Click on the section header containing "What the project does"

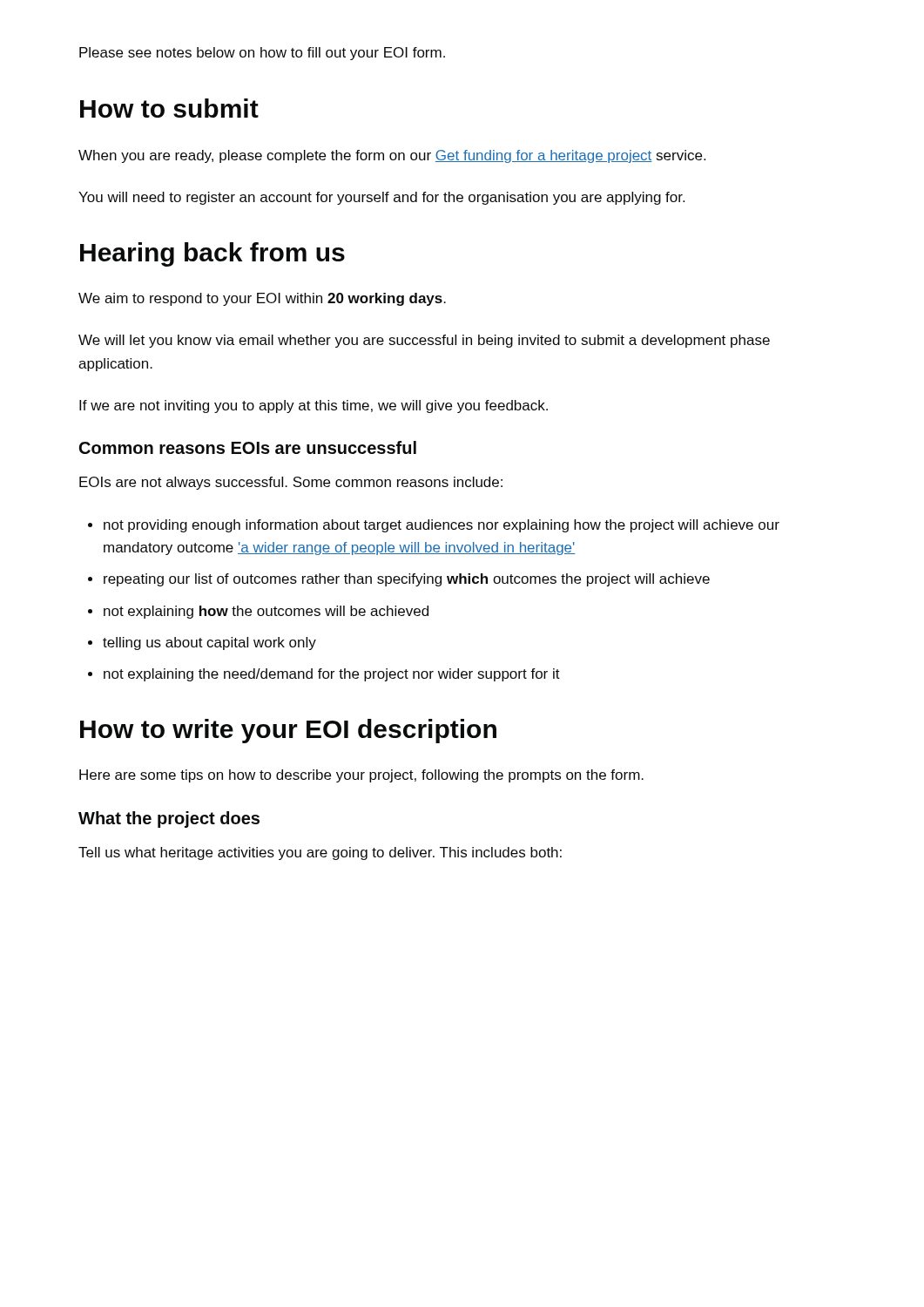coord(169,819)
